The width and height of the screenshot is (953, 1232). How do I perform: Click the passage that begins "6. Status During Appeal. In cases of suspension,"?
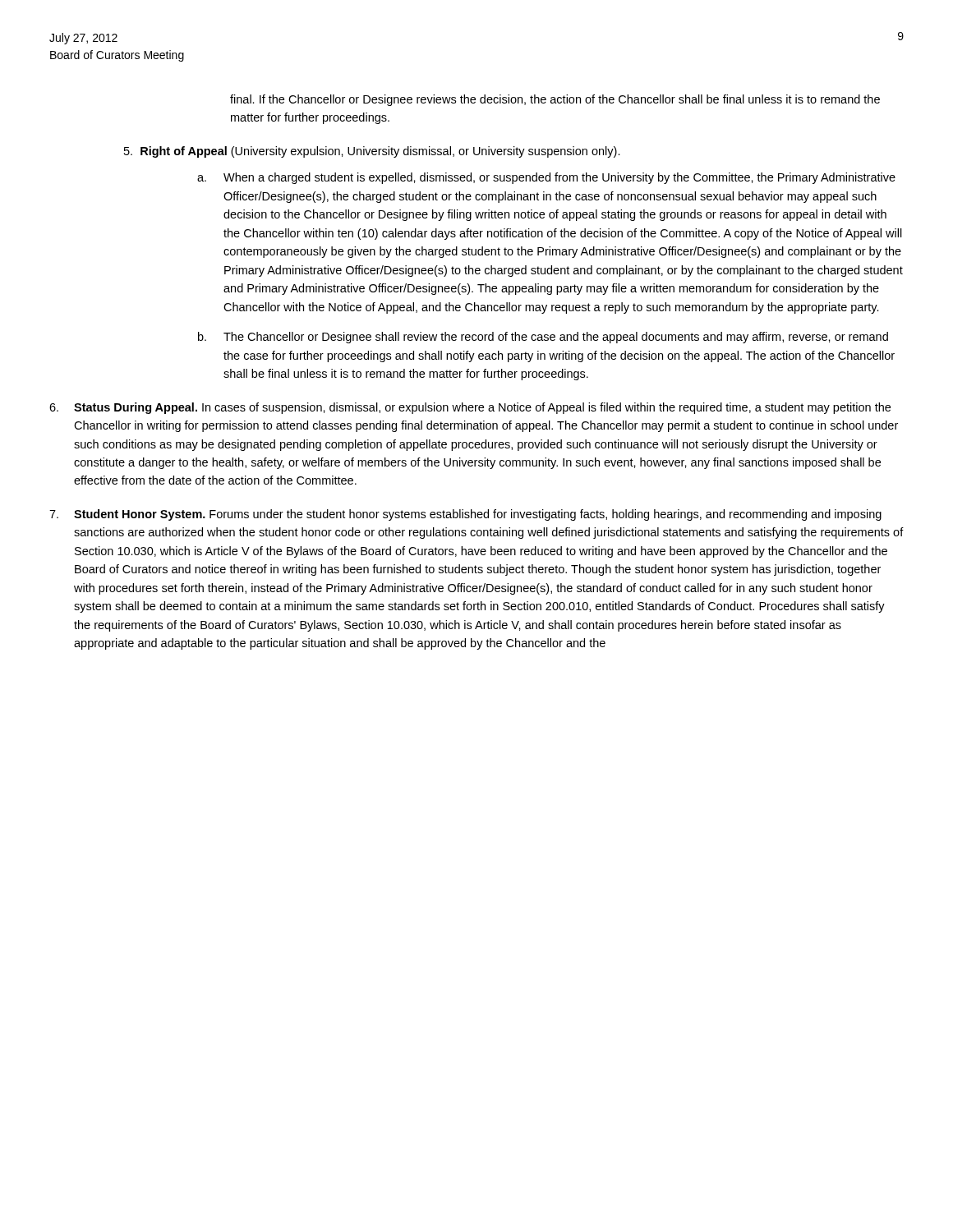[476, 444]
